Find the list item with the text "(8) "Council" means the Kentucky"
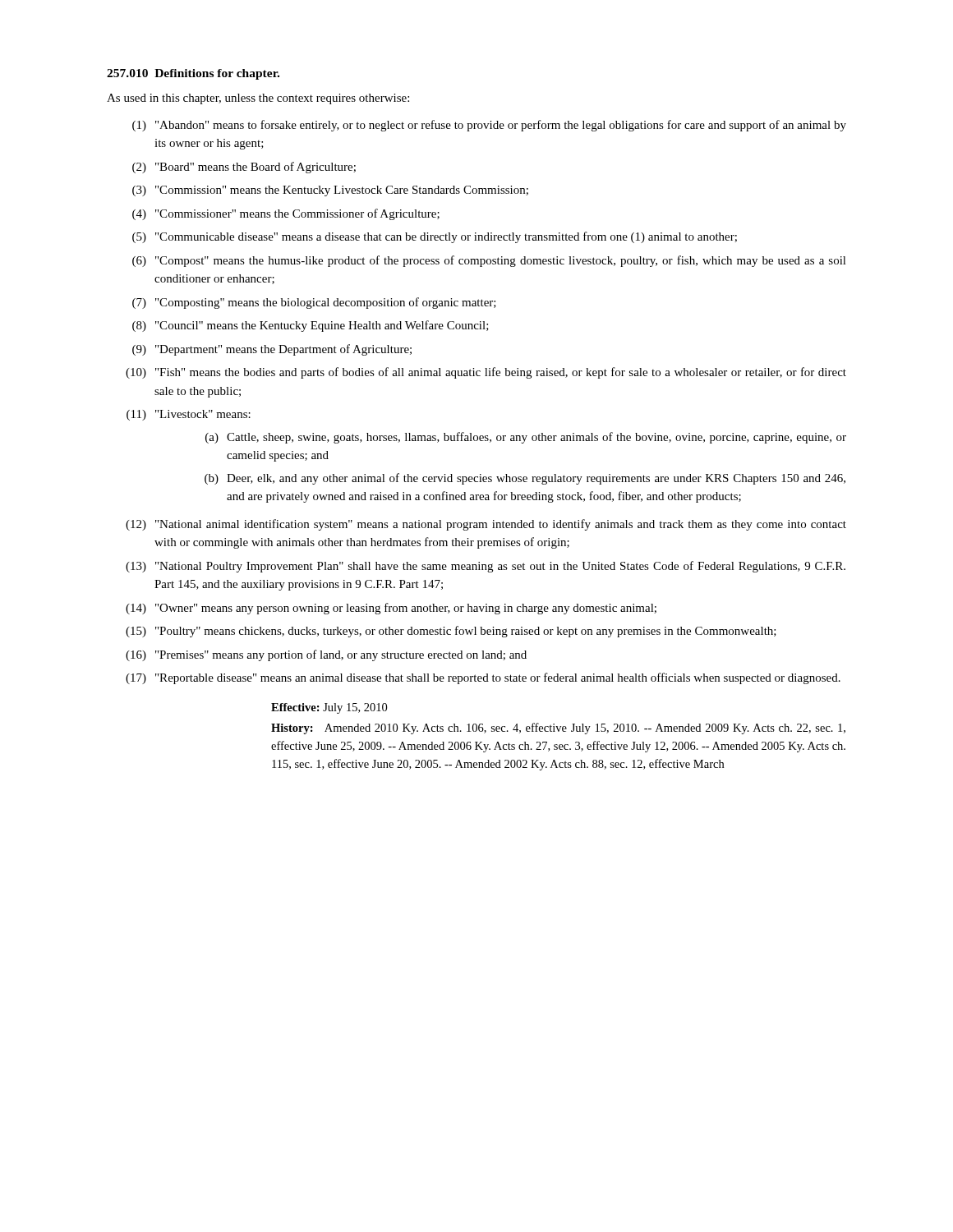953x1232 pixels. [x=476, y=325]
